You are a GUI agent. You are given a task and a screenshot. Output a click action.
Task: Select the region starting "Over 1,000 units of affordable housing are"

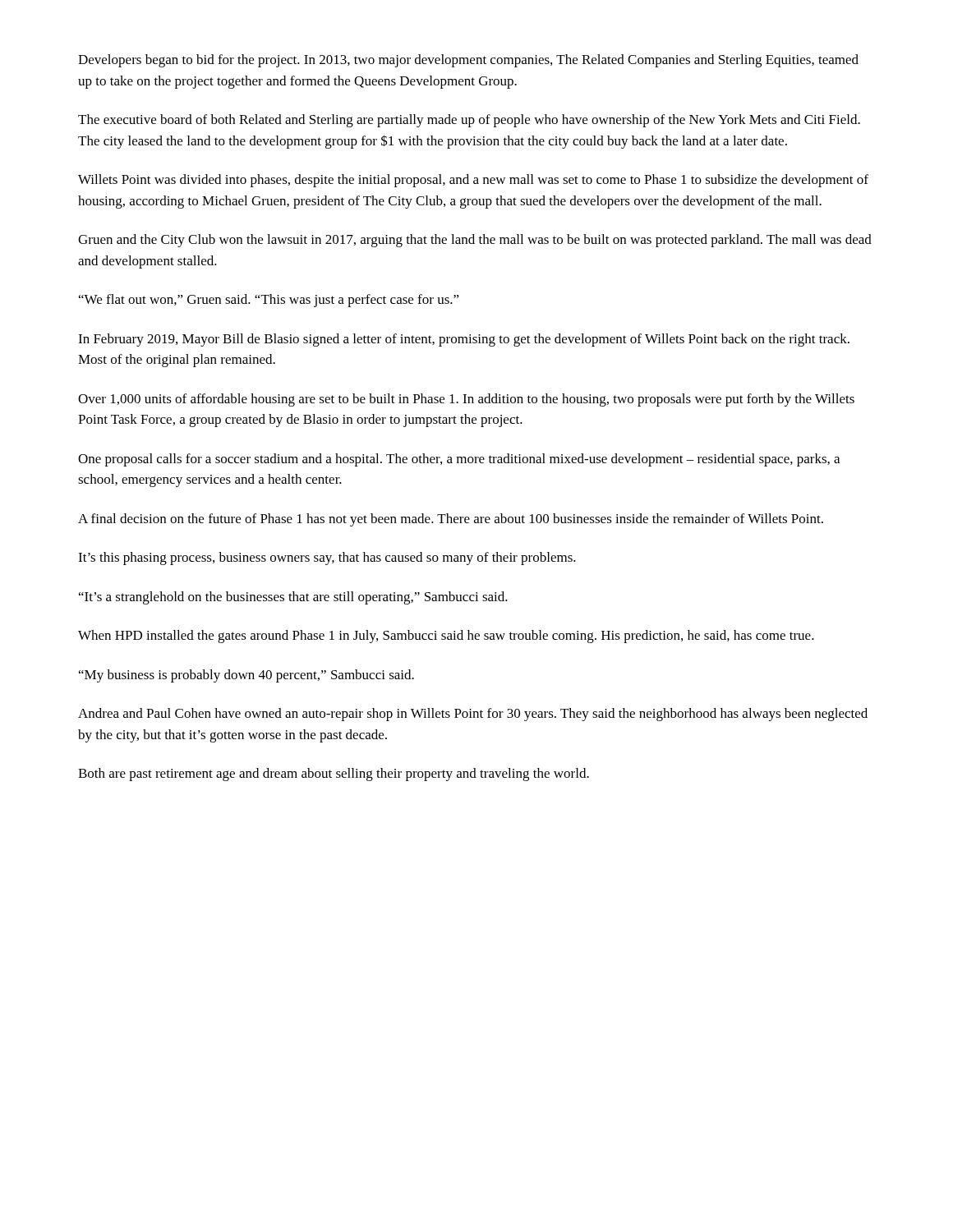(x=466, y=409)
